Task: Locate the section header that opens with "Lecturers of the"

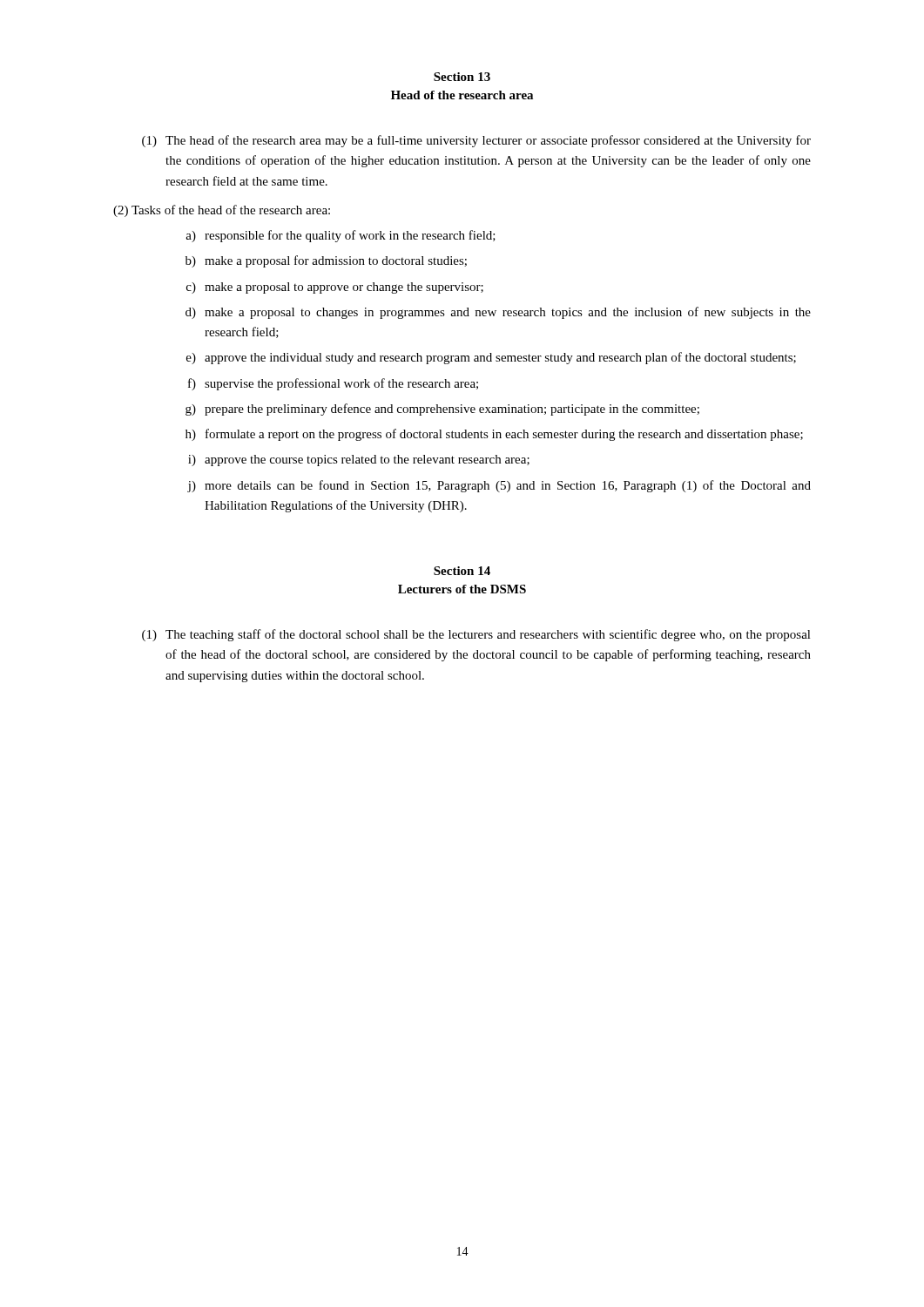Action: [x=462, y=589]
